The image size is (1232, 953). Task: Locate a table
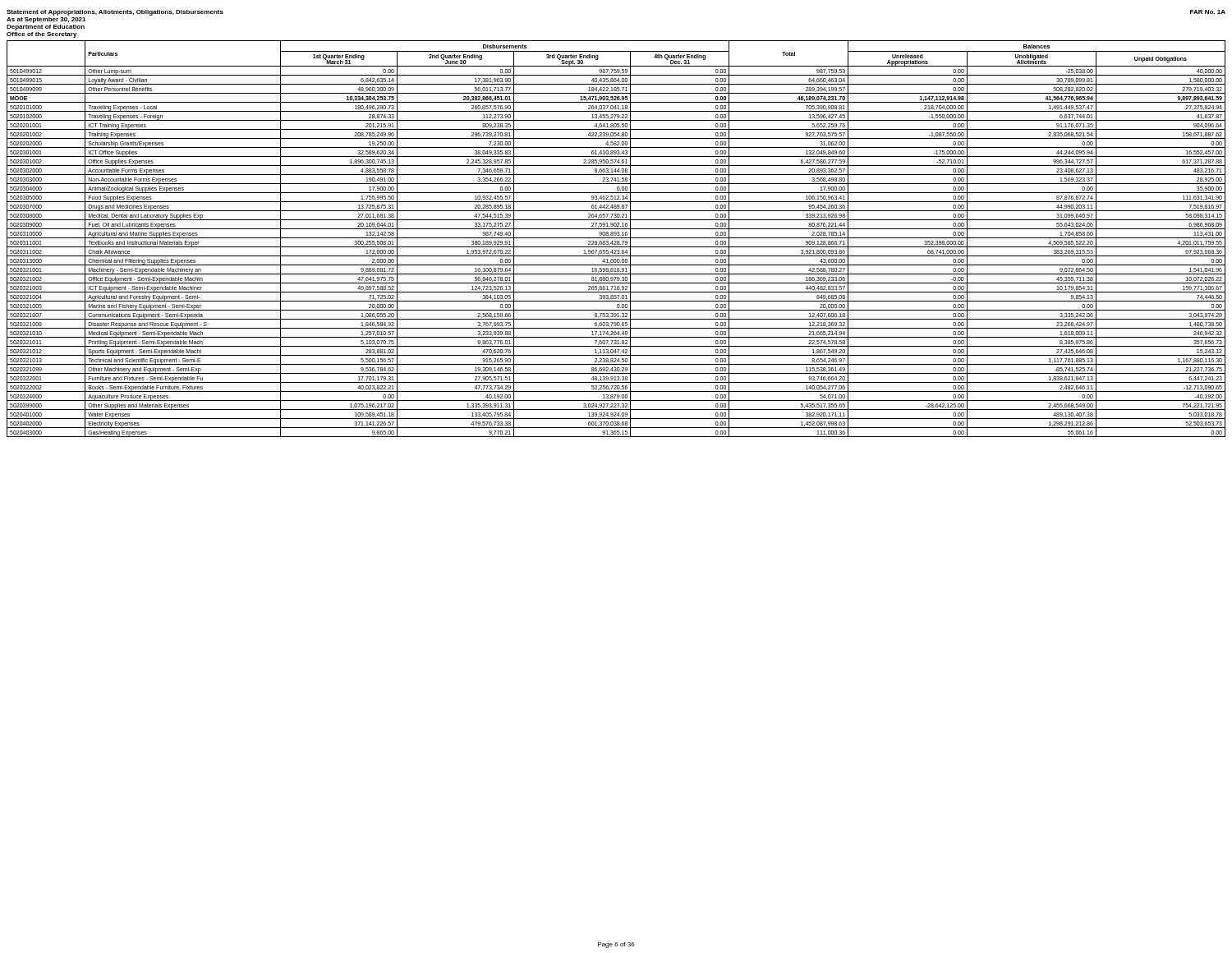tap(616, 239)
